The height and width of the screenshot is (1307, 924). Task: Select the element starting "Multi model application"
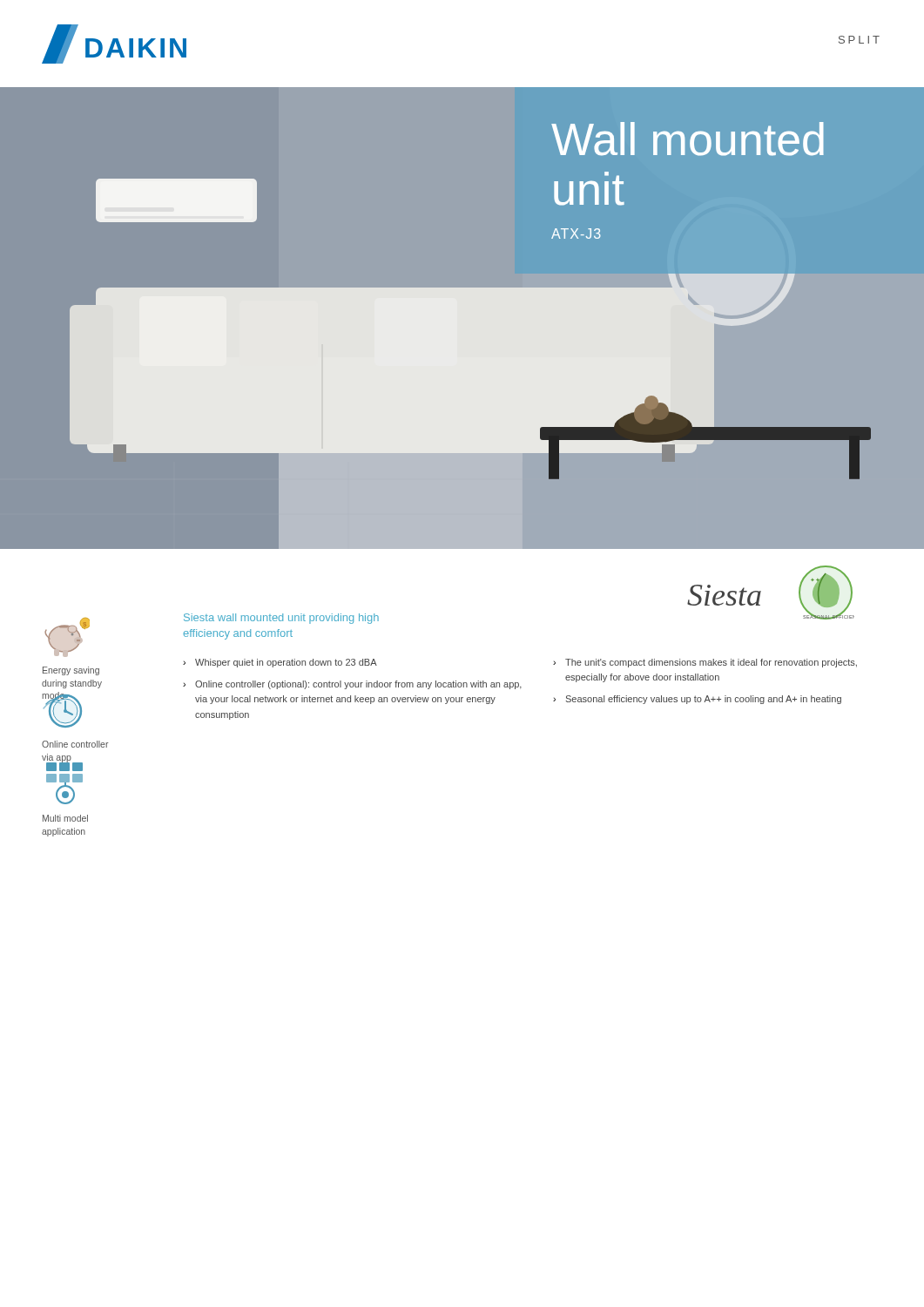65,825
